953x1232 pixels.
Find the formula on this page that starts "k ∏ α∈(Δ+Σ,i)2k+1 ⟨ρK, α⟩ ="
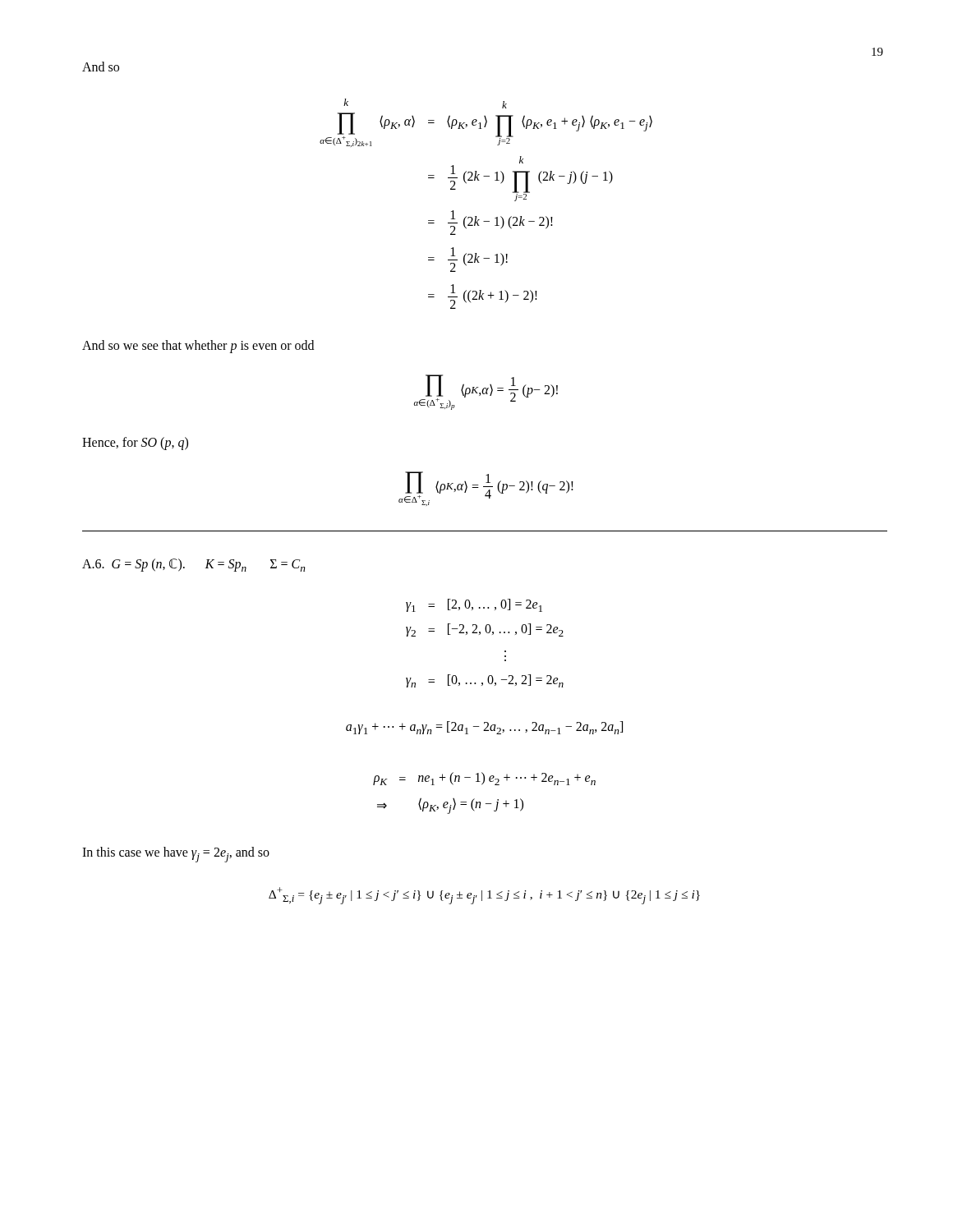tap(345, 103)
